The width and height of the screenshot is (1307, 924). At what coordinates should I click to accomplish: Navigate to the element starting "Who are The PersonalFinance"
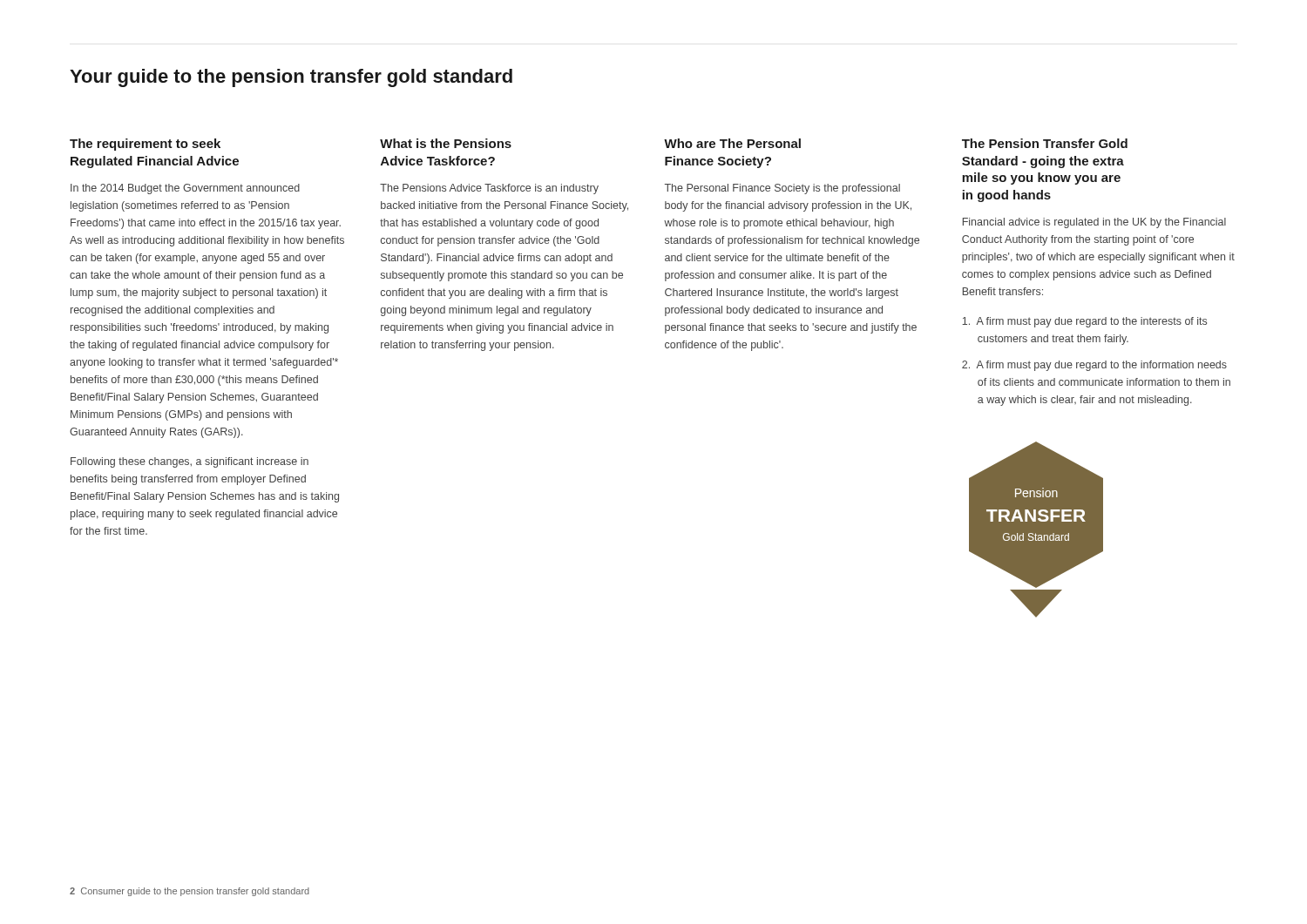coord(733,152)
